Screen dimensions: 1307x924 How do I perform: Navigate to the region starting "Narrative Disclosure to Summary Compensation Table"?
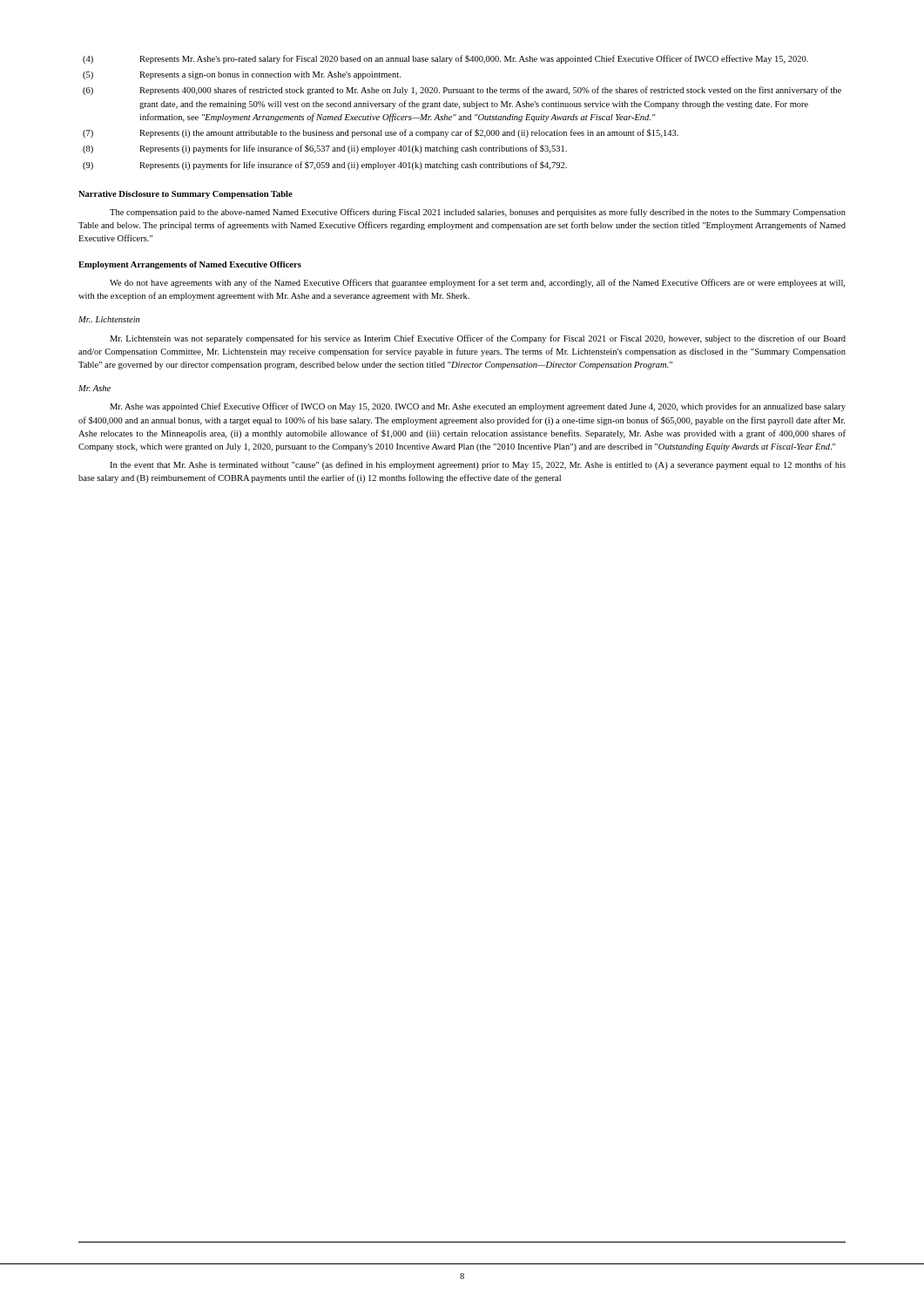pos(185,194)
